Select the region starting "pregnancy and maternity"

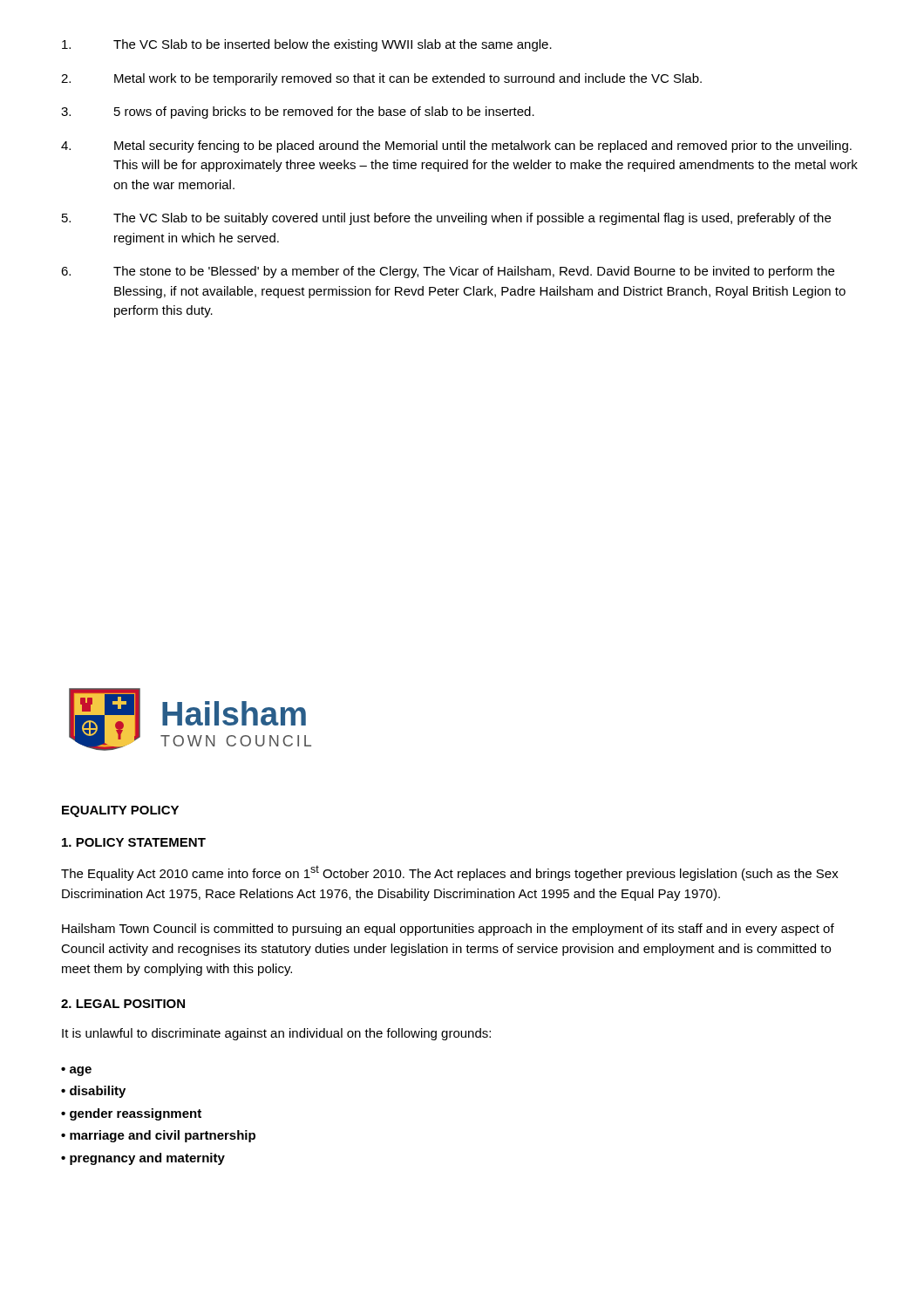pos(147,1157)
